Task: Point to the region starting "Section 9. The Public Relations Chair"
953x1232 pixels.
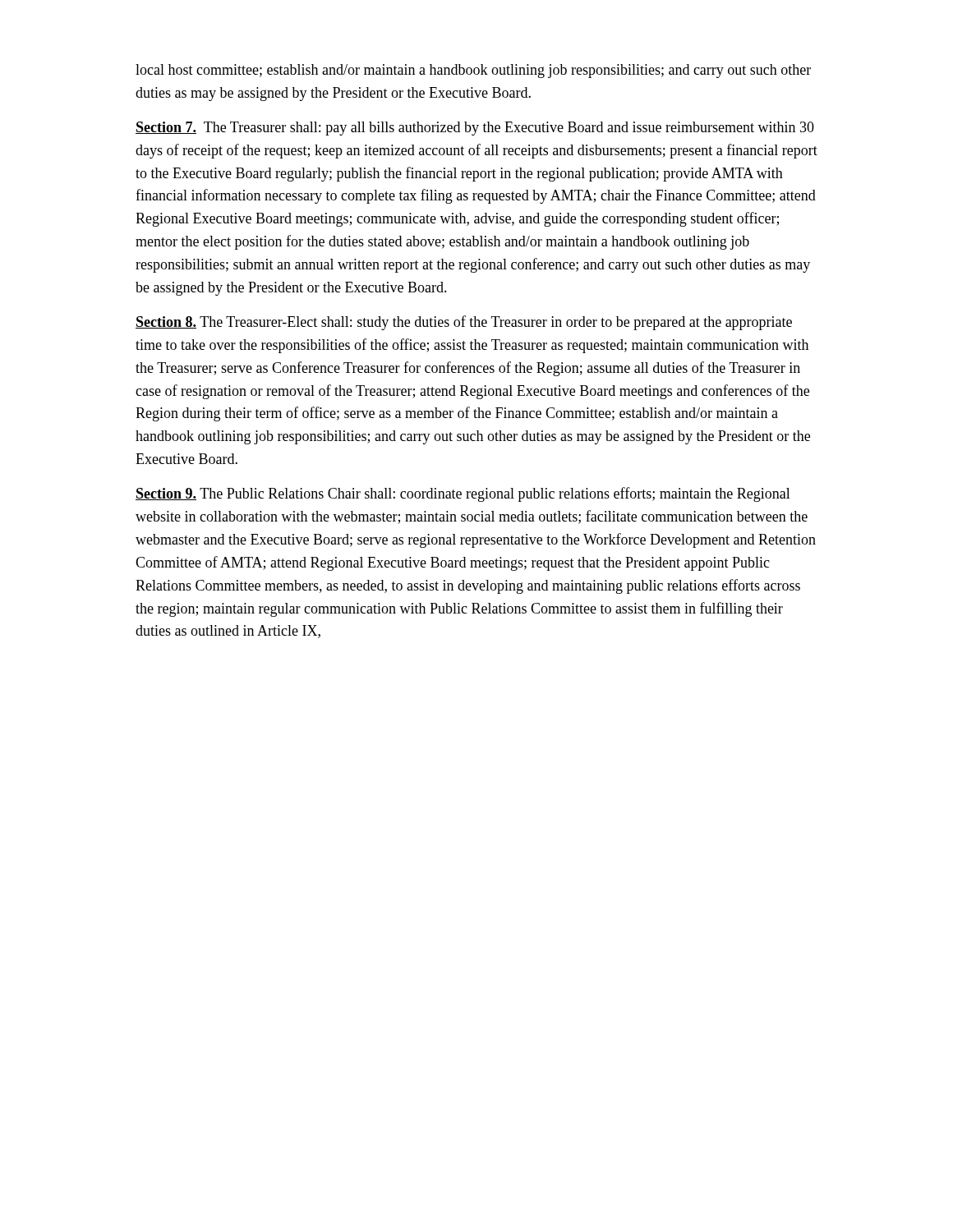Action: (476, 562)
